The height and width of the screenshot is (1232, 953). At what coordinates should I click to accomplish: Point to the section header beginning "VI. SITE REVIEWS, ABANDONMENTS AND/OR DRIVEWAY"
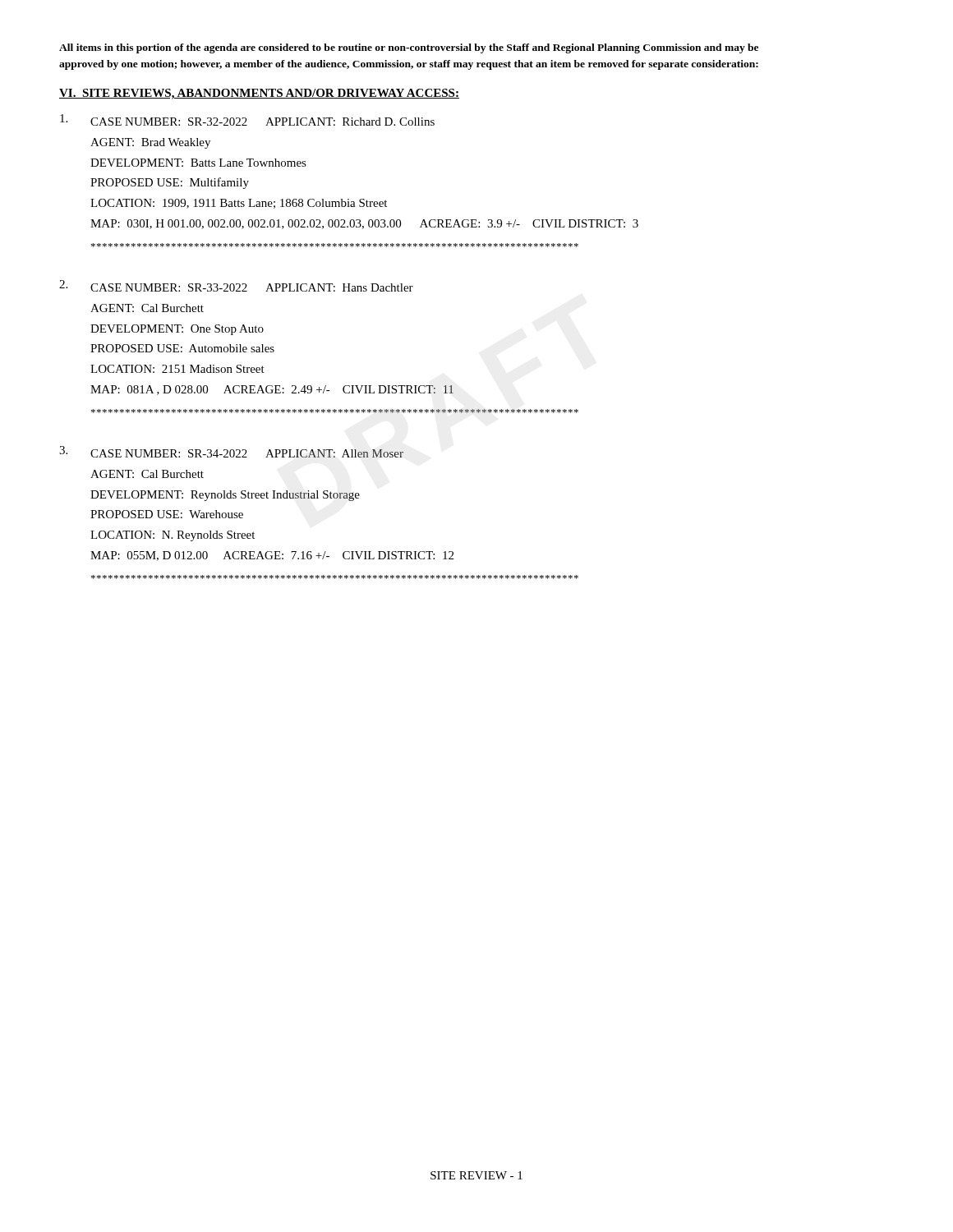(259, 93)
